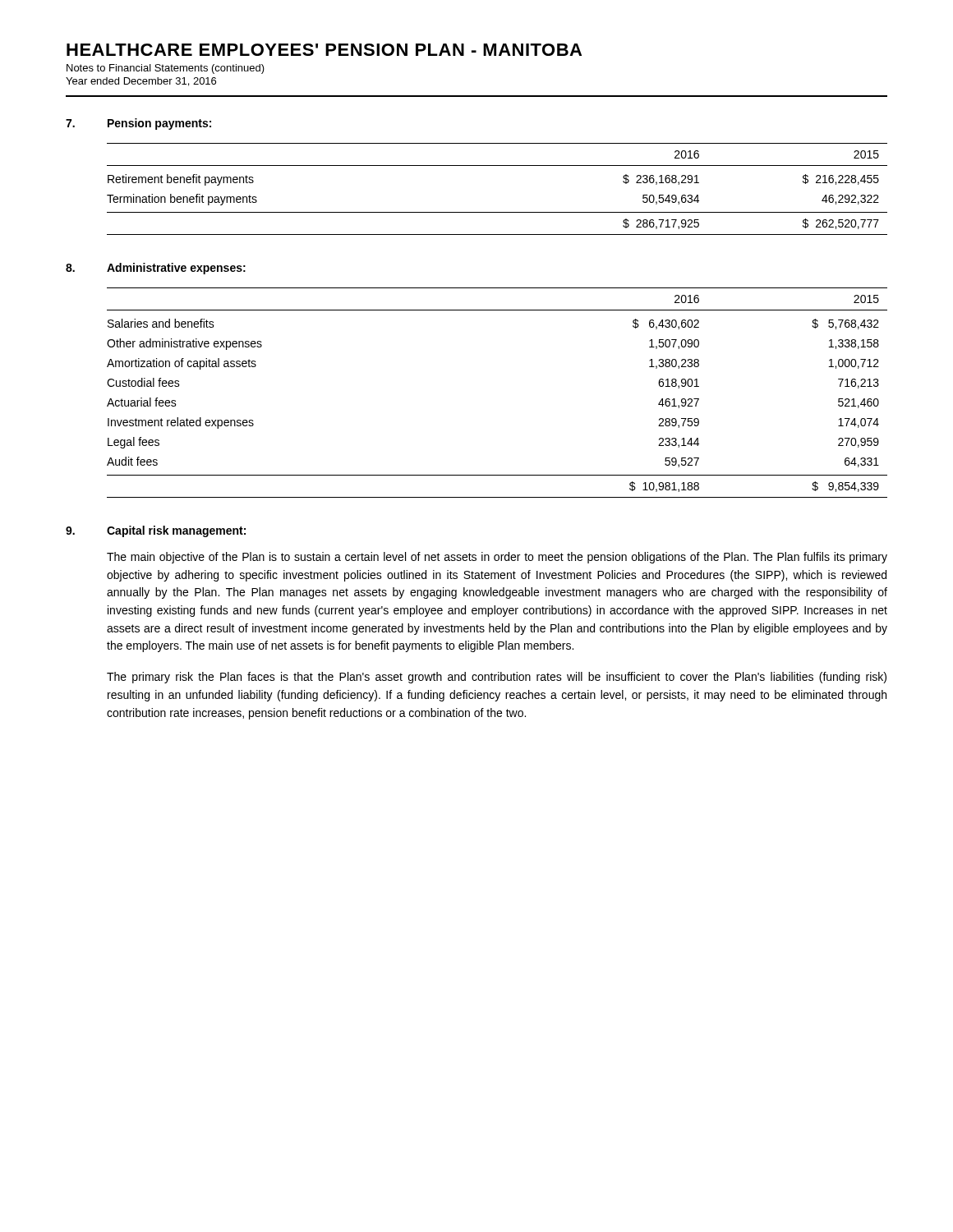Locate the block starting "The primary risk"
Screen dimensions: 1232x953
[497, 695]
